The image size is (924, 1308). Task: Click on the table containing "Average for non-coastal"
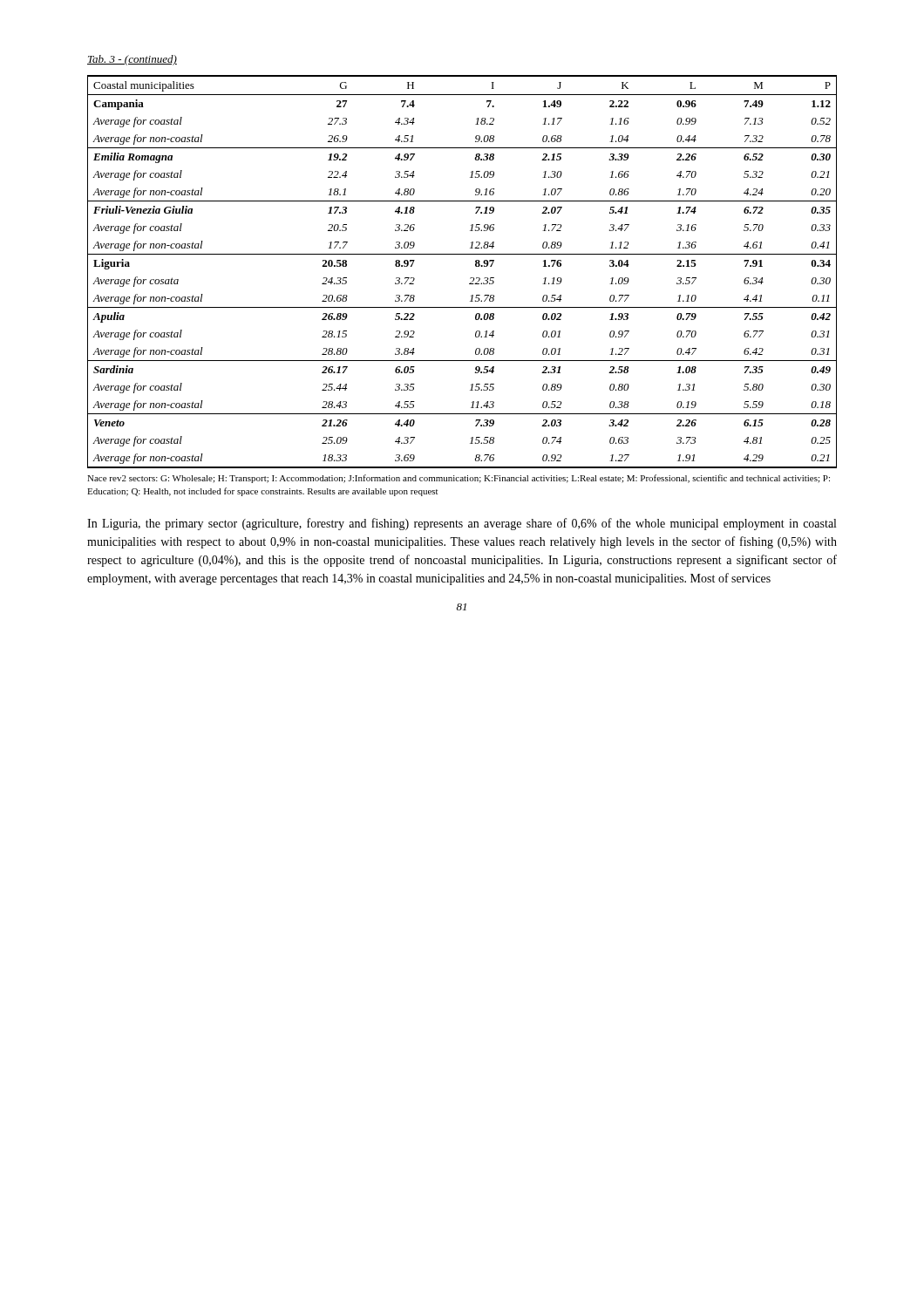coord(462,272)
